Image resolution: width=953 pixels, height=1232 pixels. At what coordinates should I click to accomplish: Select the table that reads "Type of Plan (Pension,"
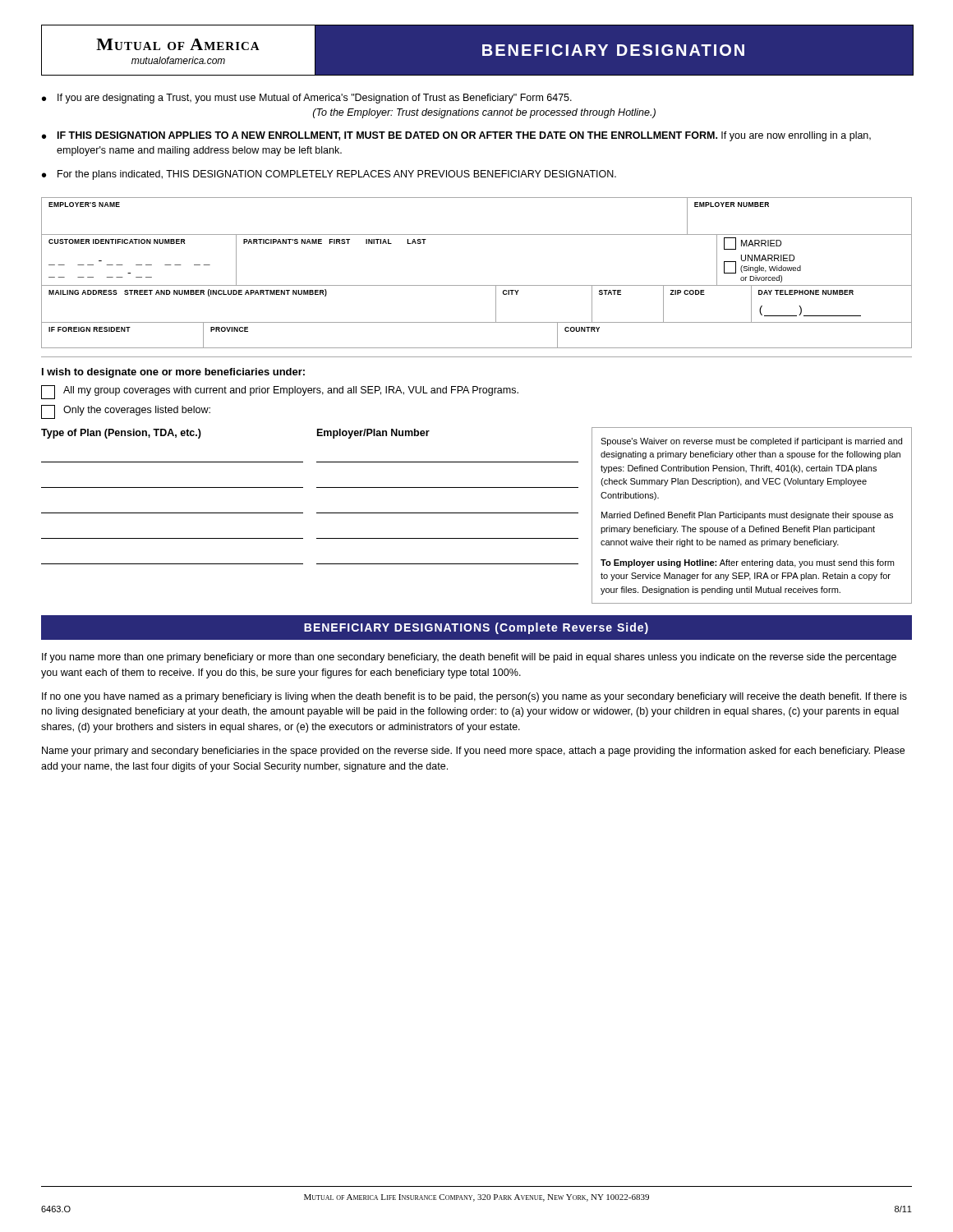point(310,515)
